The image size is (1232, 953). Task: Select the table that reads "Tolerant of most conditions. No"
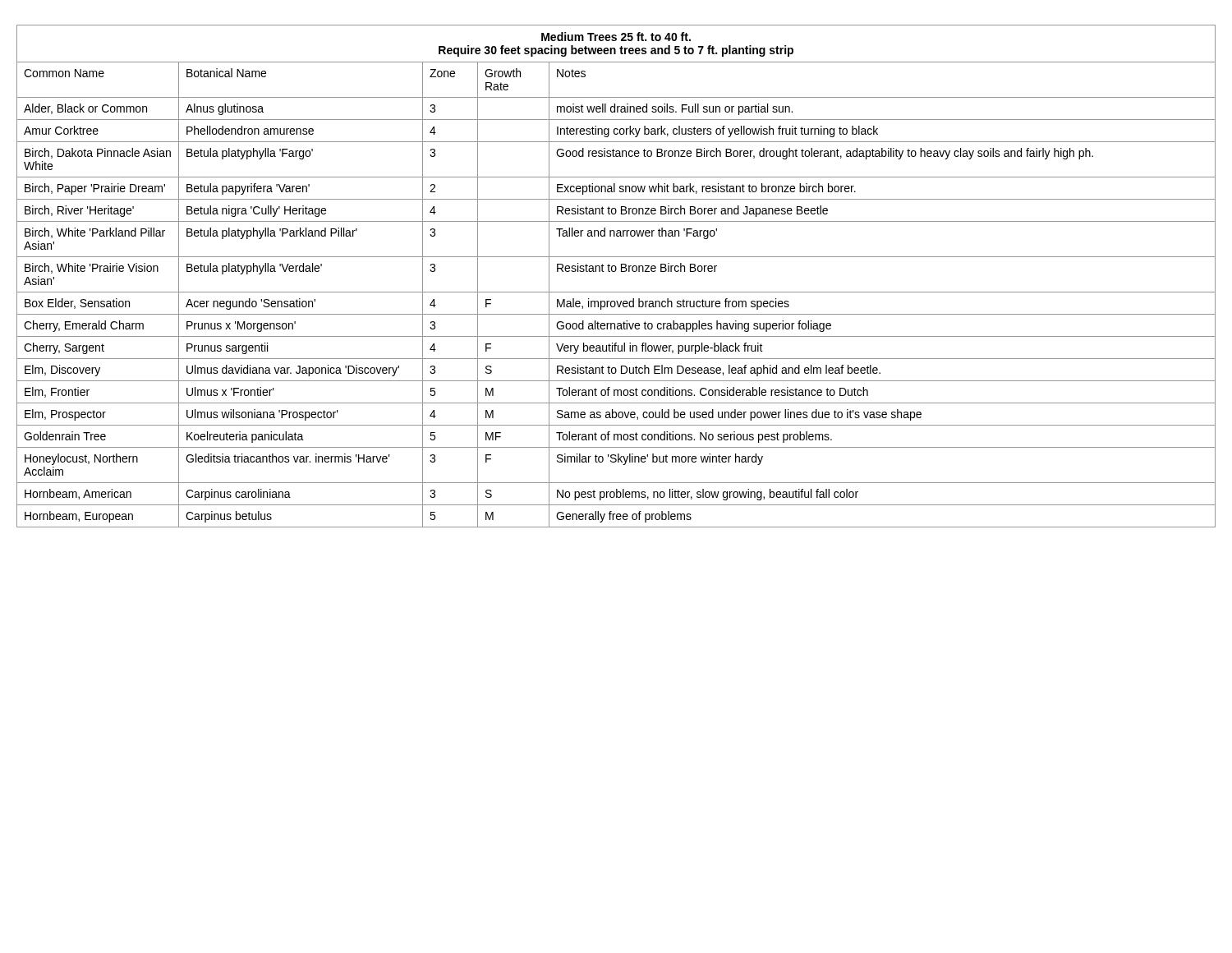[x=616, y=276]
